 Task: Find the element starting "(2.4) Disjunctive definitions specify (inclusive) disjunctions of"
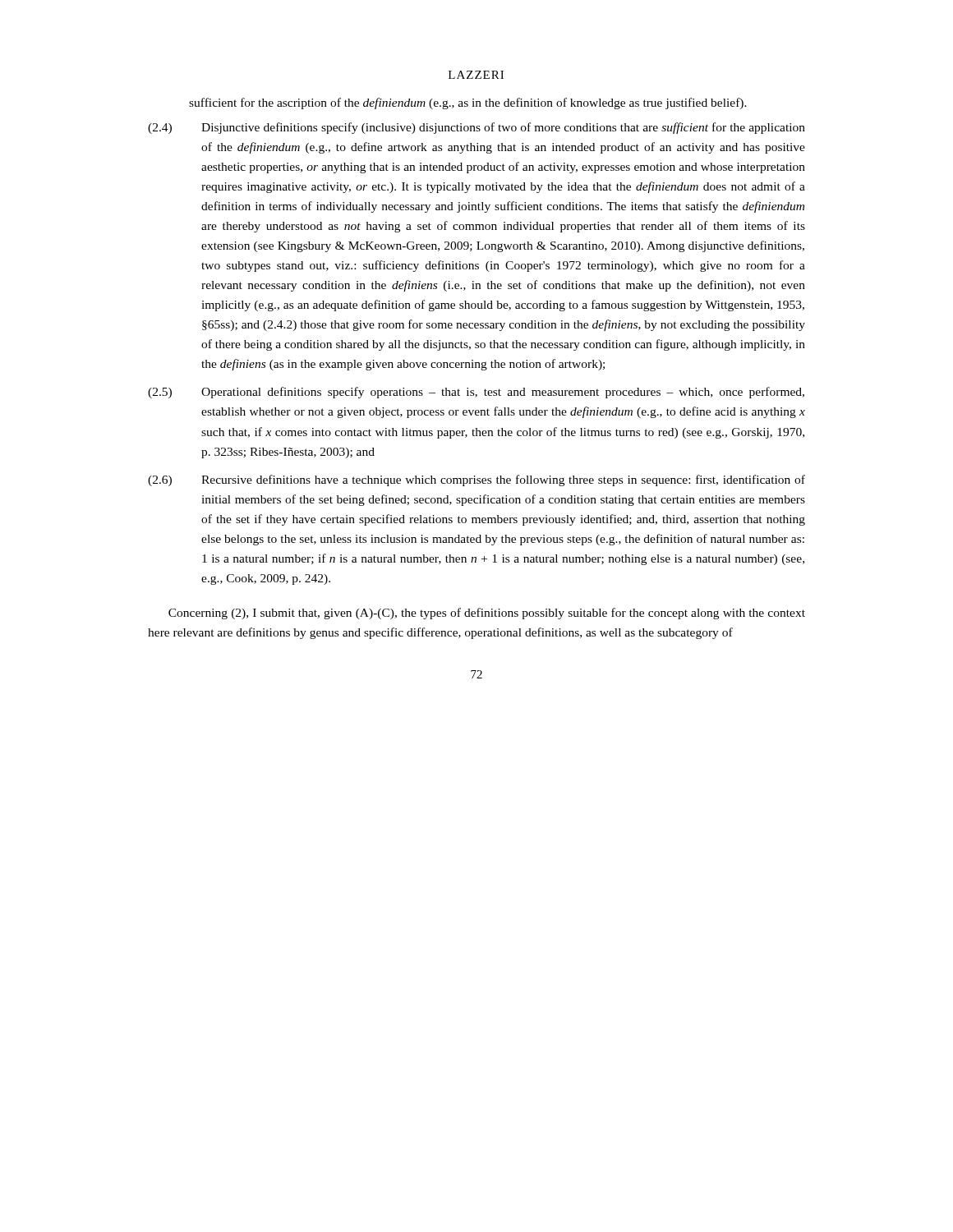tap(476, 246)
